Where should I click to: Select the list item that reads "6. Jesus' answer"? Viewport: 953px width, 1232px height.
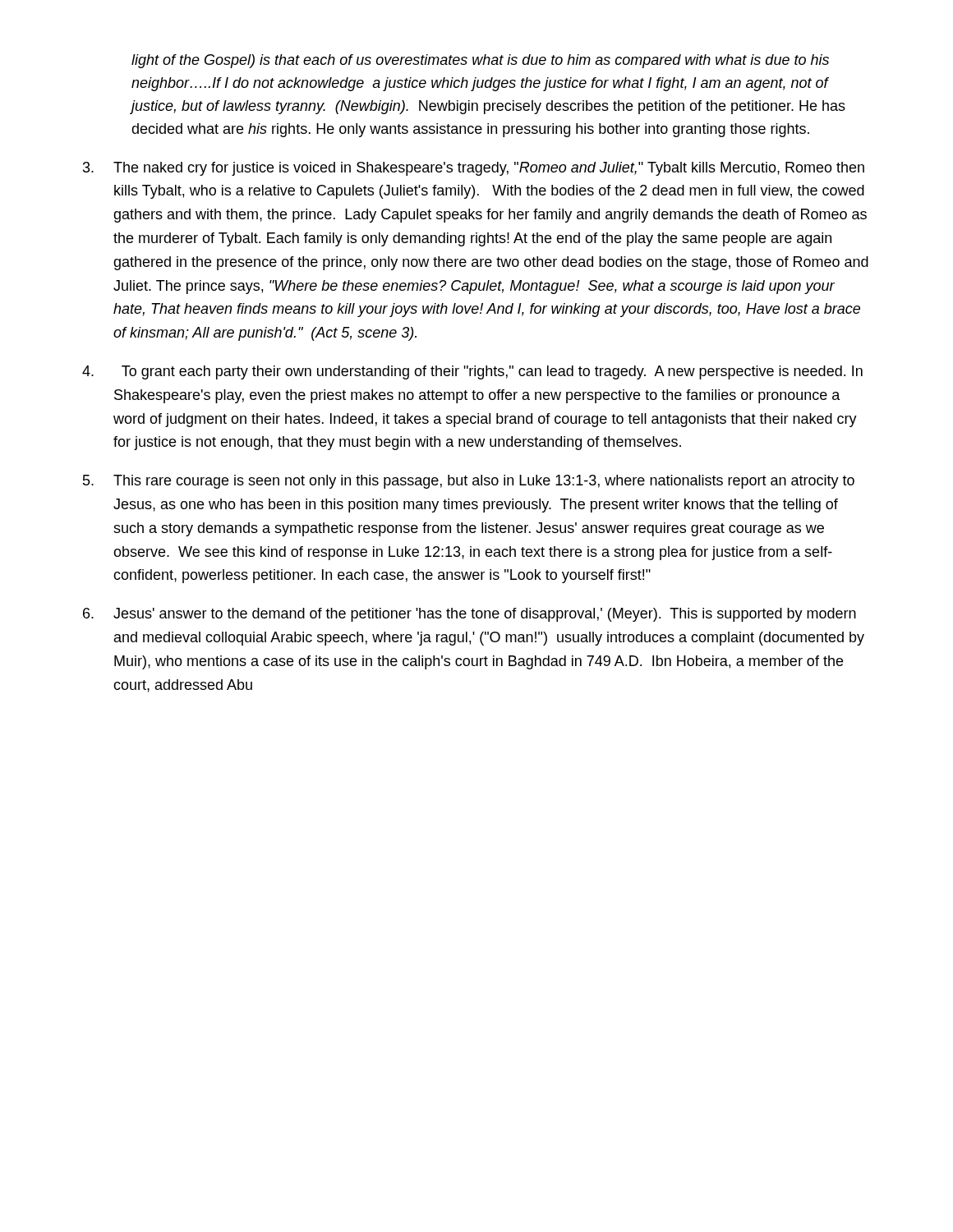click(x=476, y=649)
